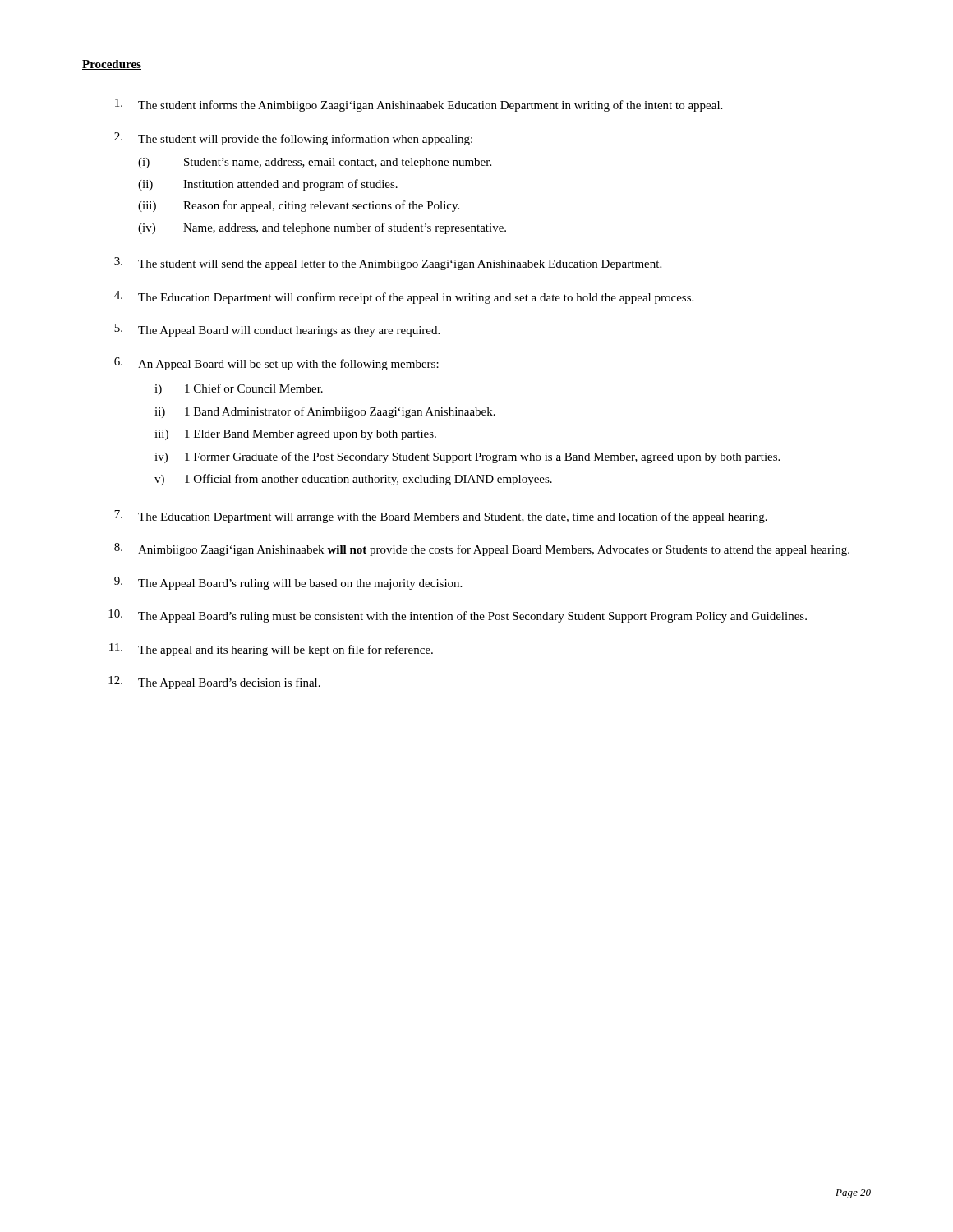
Task: Click on the text block starting "(i) Student’s name, address, email contact, and"
Action: click(x=315, y=162)
